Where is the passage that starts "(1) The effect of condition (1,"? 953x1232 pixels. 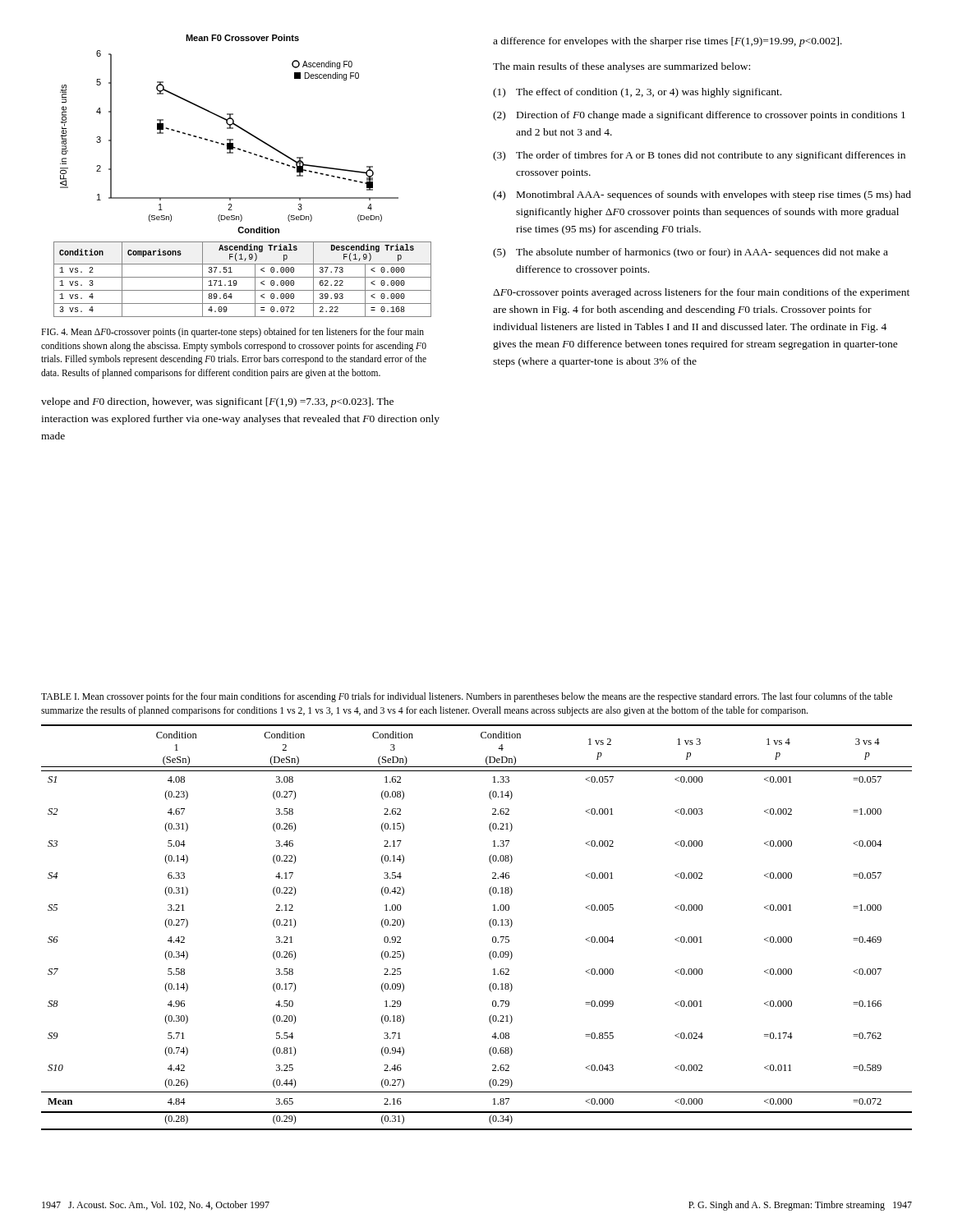pos(702,92)
